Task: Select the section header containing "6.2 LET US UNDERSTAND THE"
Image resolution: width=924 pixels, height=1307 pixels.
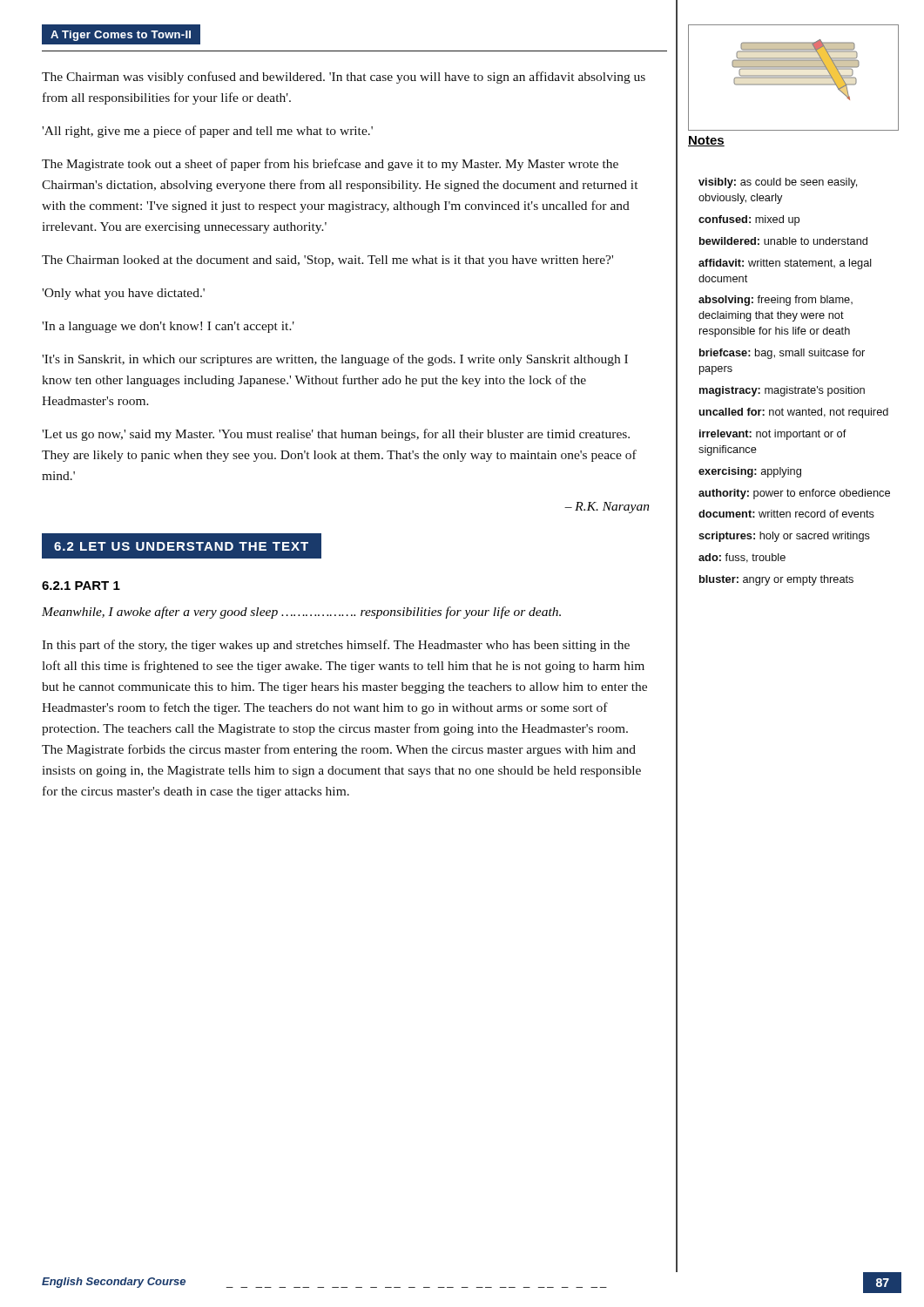Action: click(182, 546)
